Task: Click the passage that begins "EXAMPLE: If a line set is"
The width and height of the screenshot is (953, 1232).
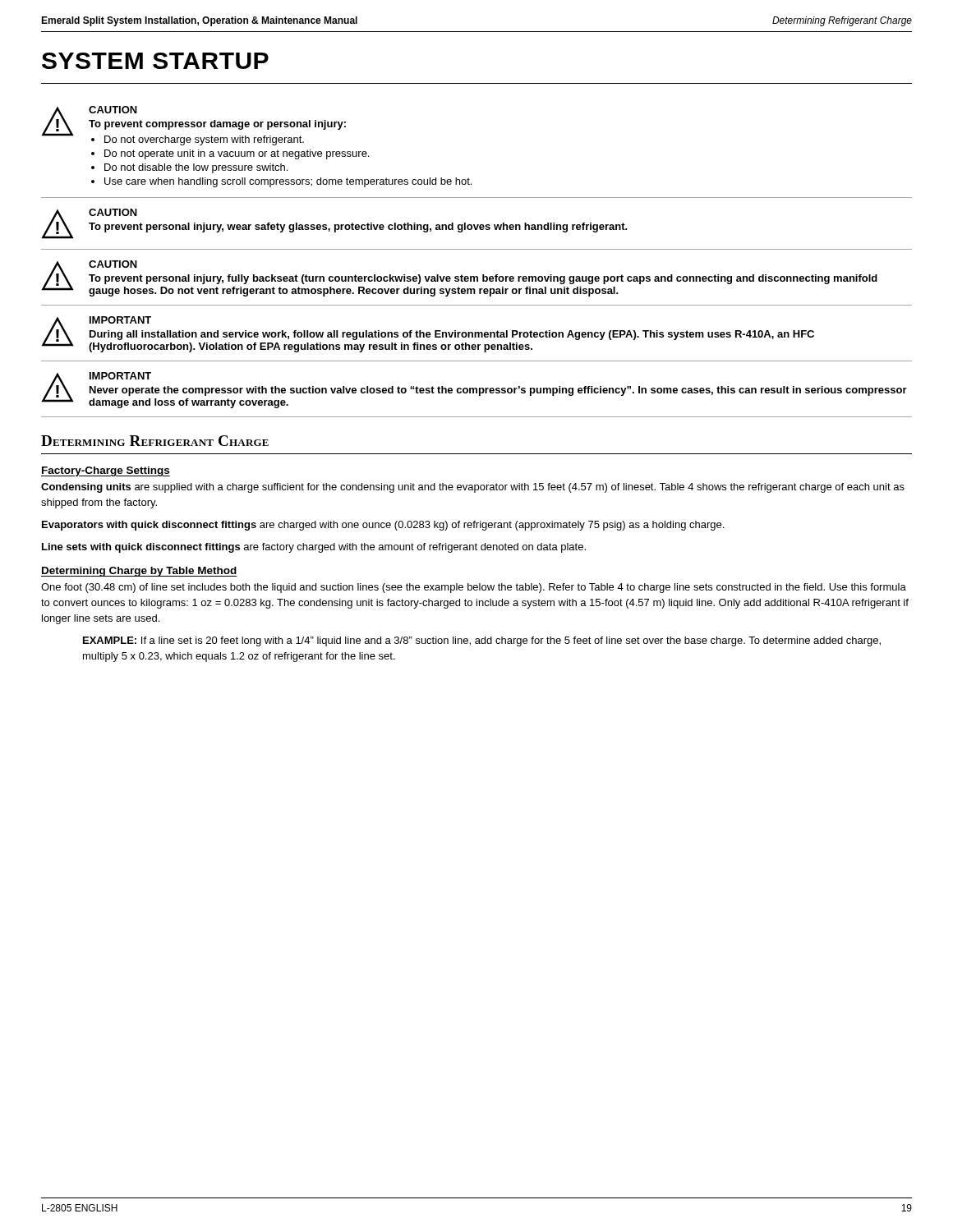Action: [x=482, y=648]
